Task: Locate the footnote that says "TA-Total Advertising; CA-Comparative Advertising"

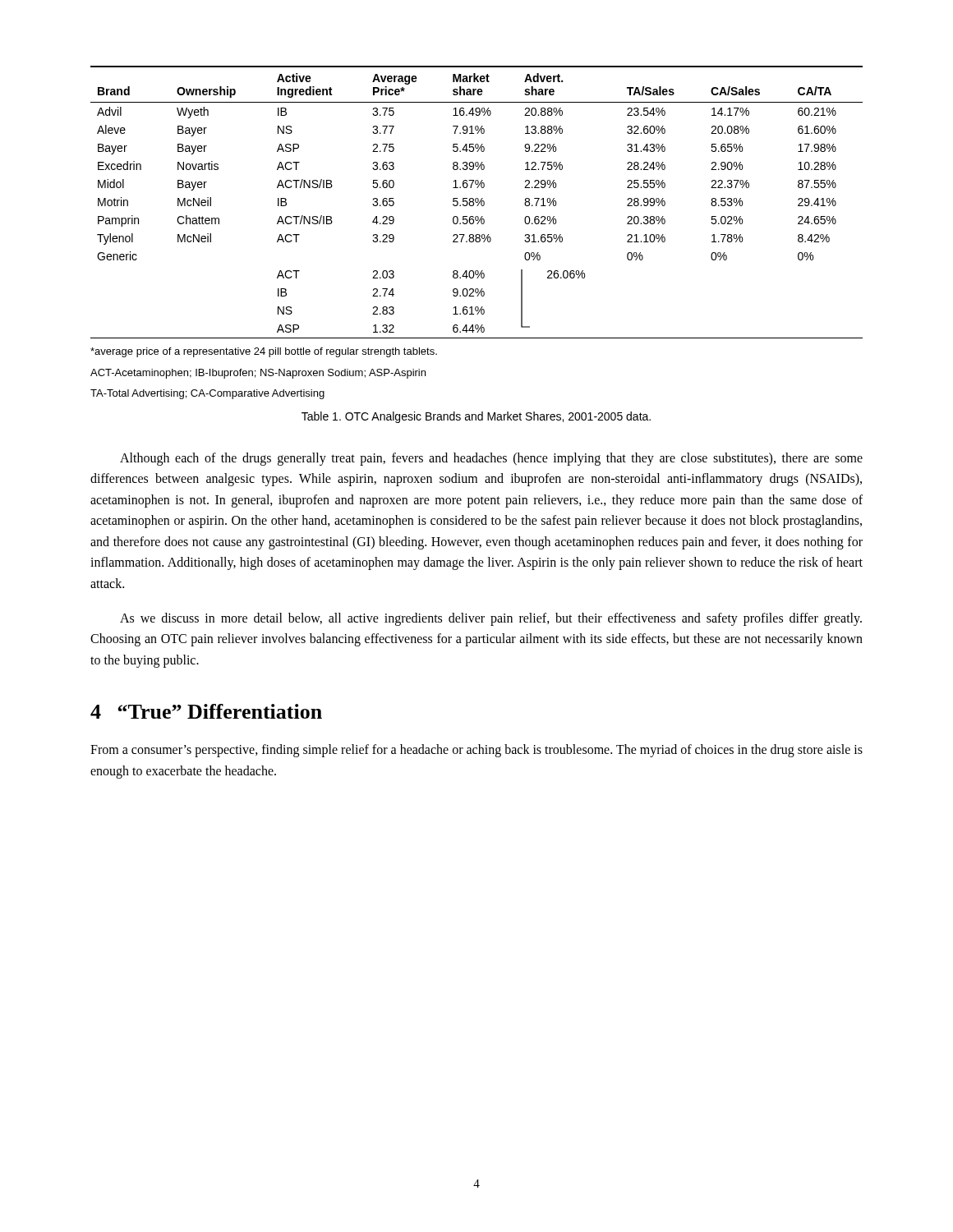Action: tap(208, 393)
